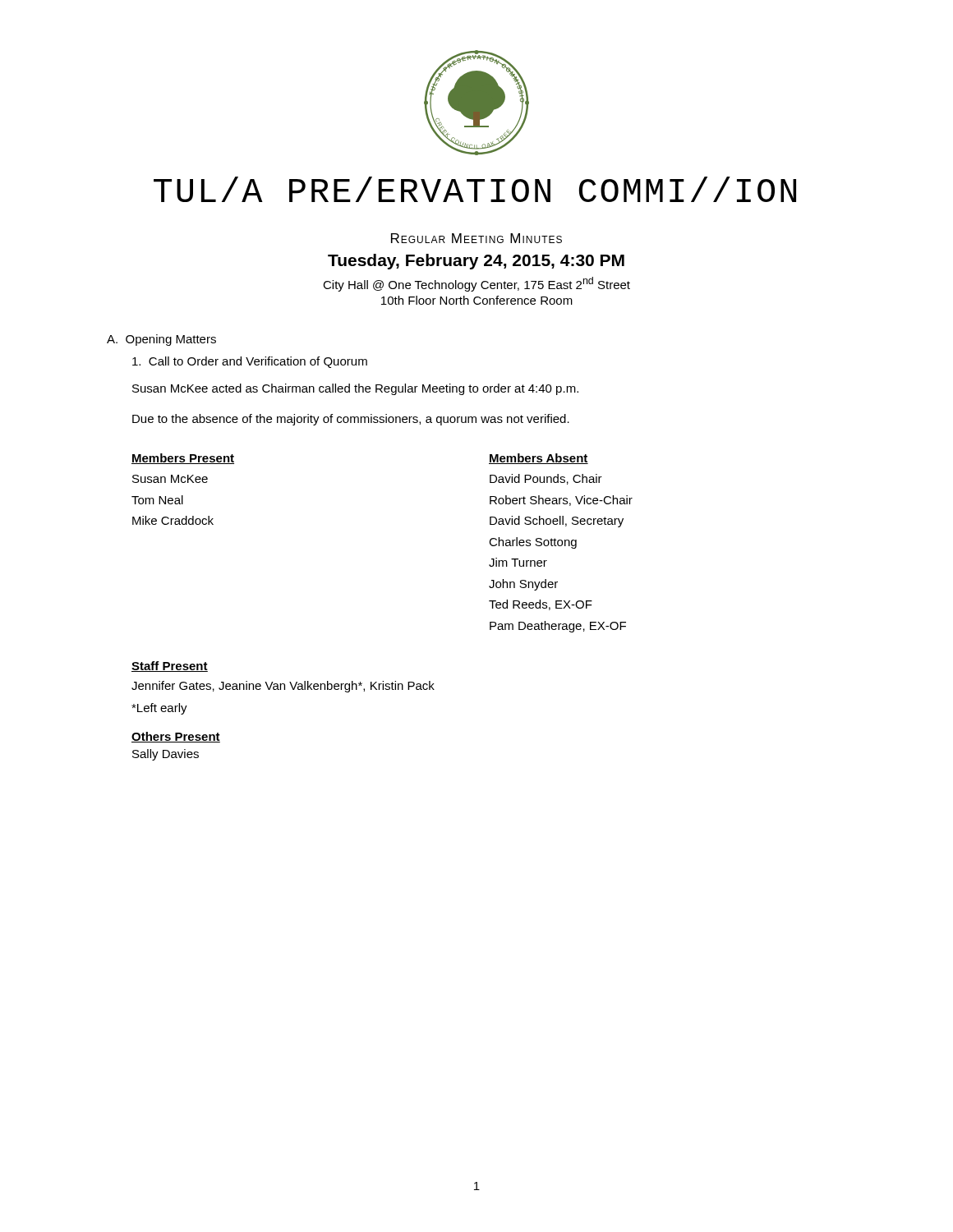The width and height of the screenshot is (953, 1232).
Task: Select the text starting "Regular Meeting Minutes Tuesday,"
Action: 476,269
